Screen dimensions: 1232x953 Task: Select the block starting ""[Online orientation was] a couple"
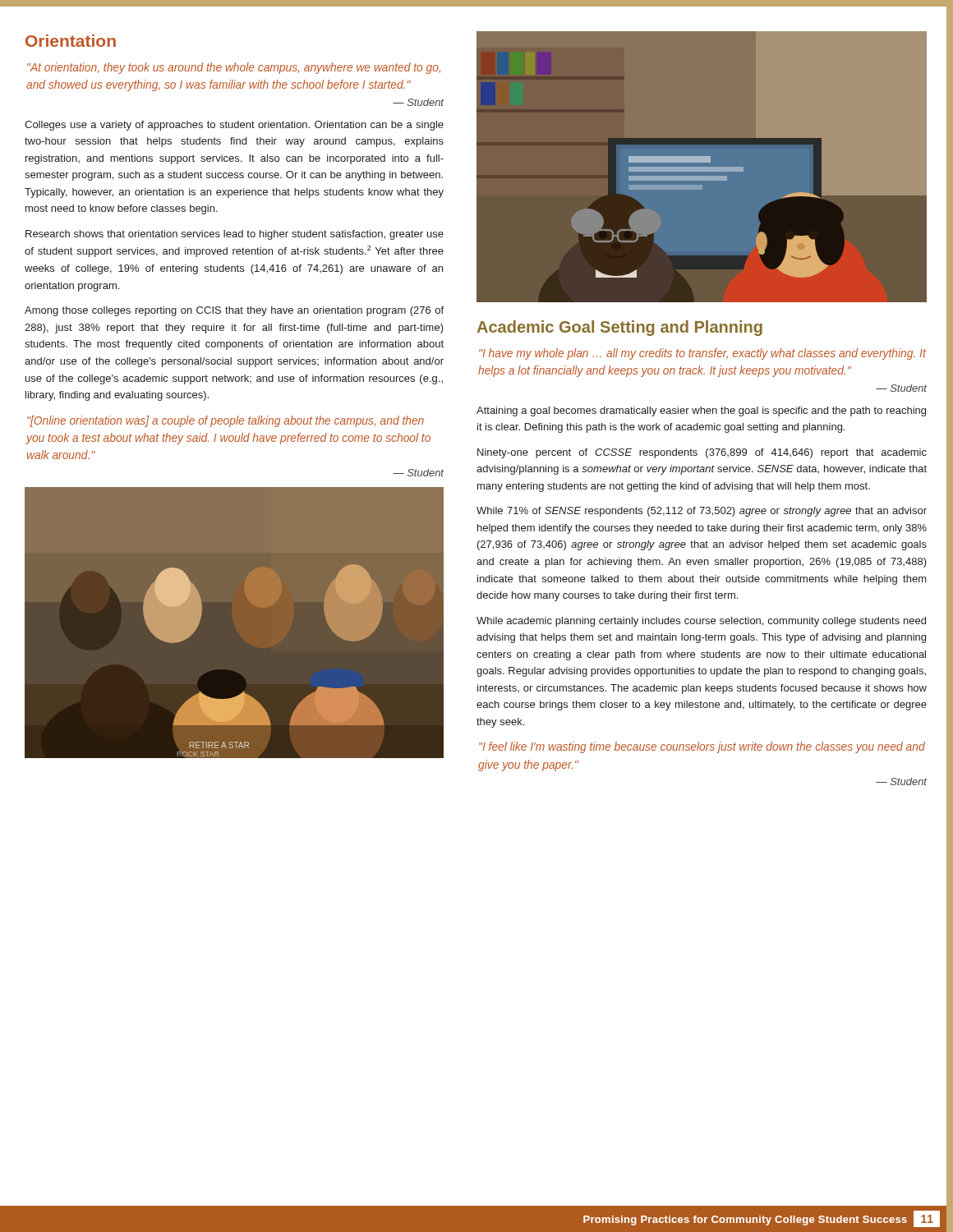click(x=229, y=438)
